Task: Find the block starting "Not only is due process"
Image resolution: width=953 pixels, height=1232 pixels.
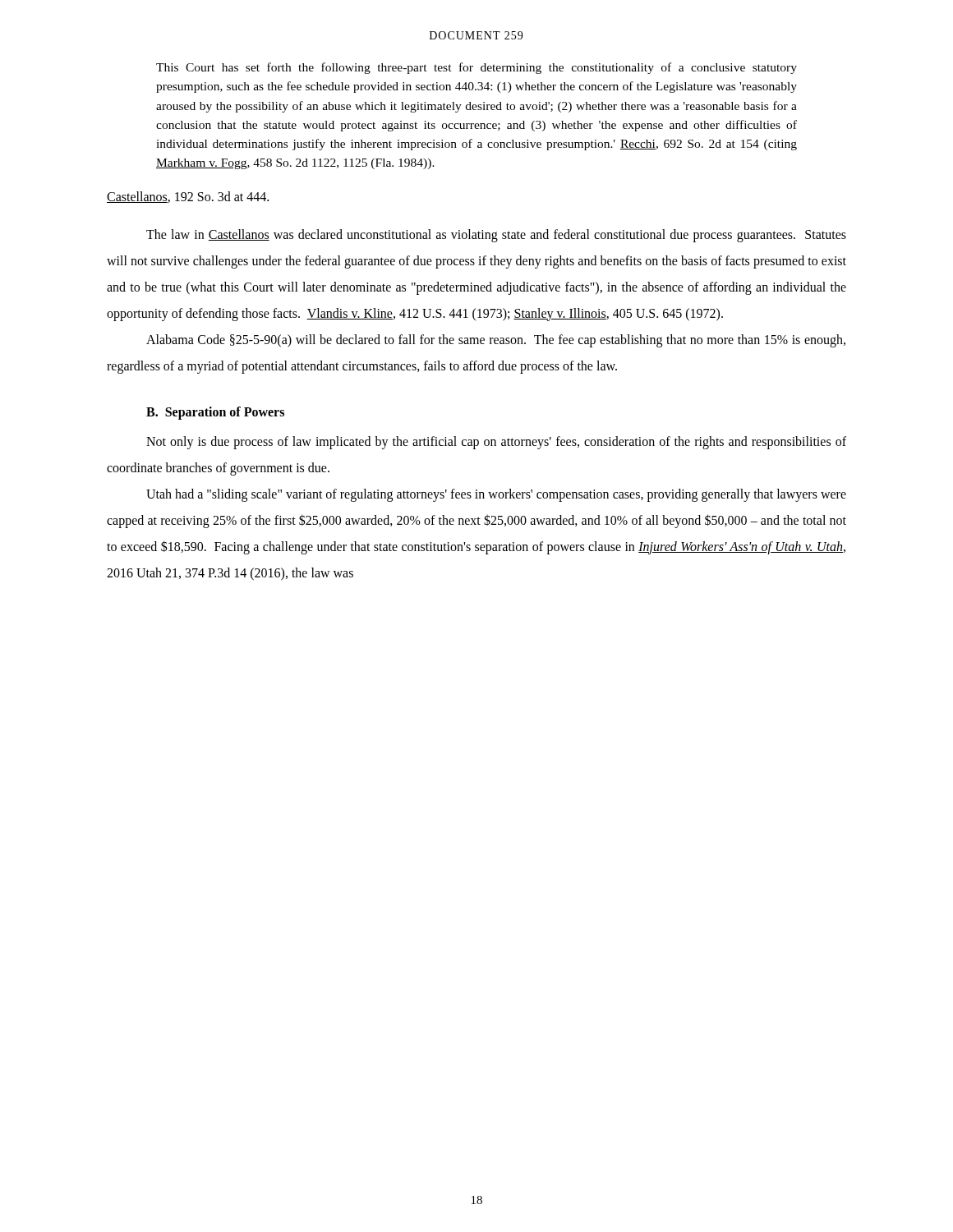Action: [x=476, y=454]
